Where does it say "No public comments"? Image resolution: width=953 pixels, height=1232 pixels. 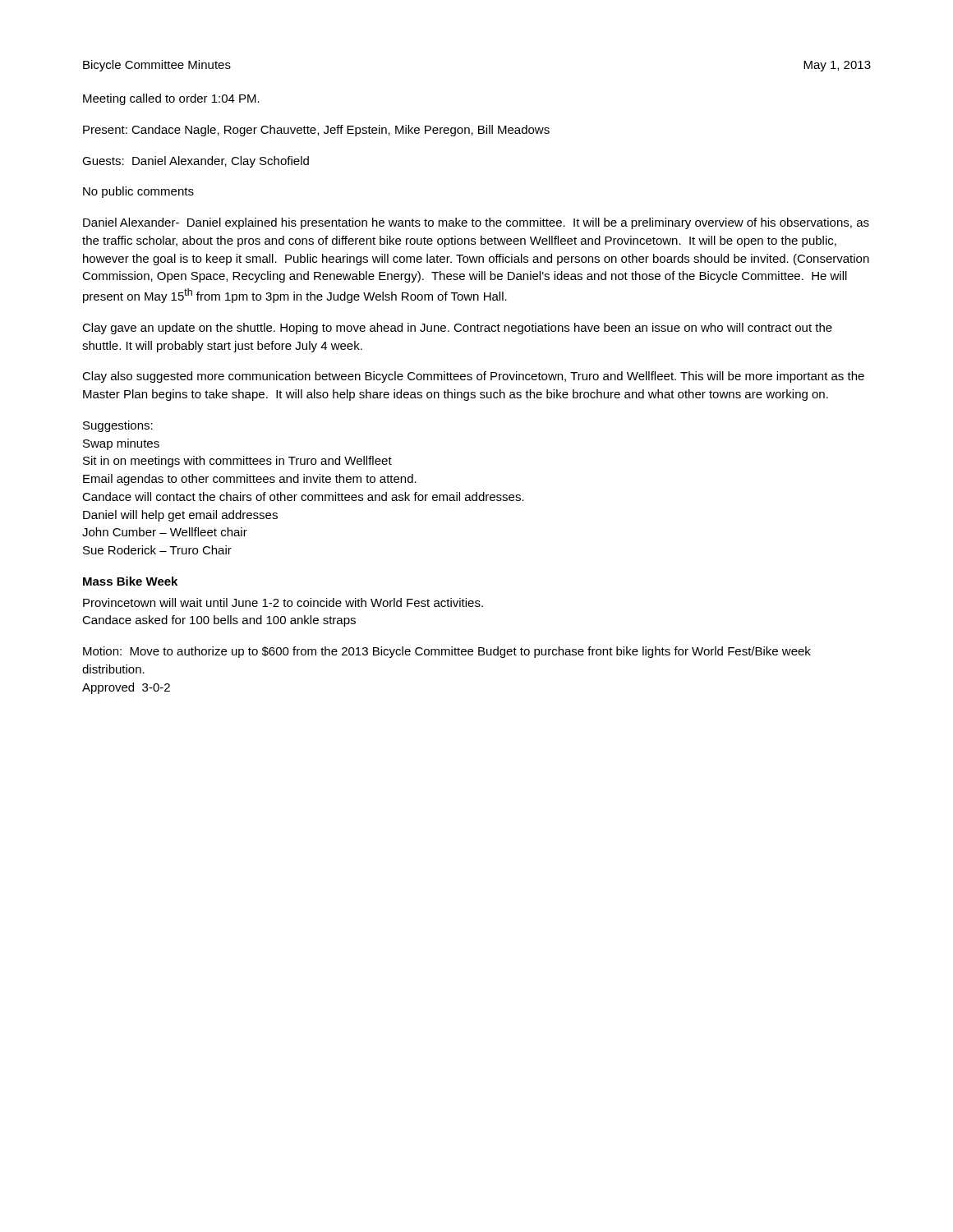(138, 191)
